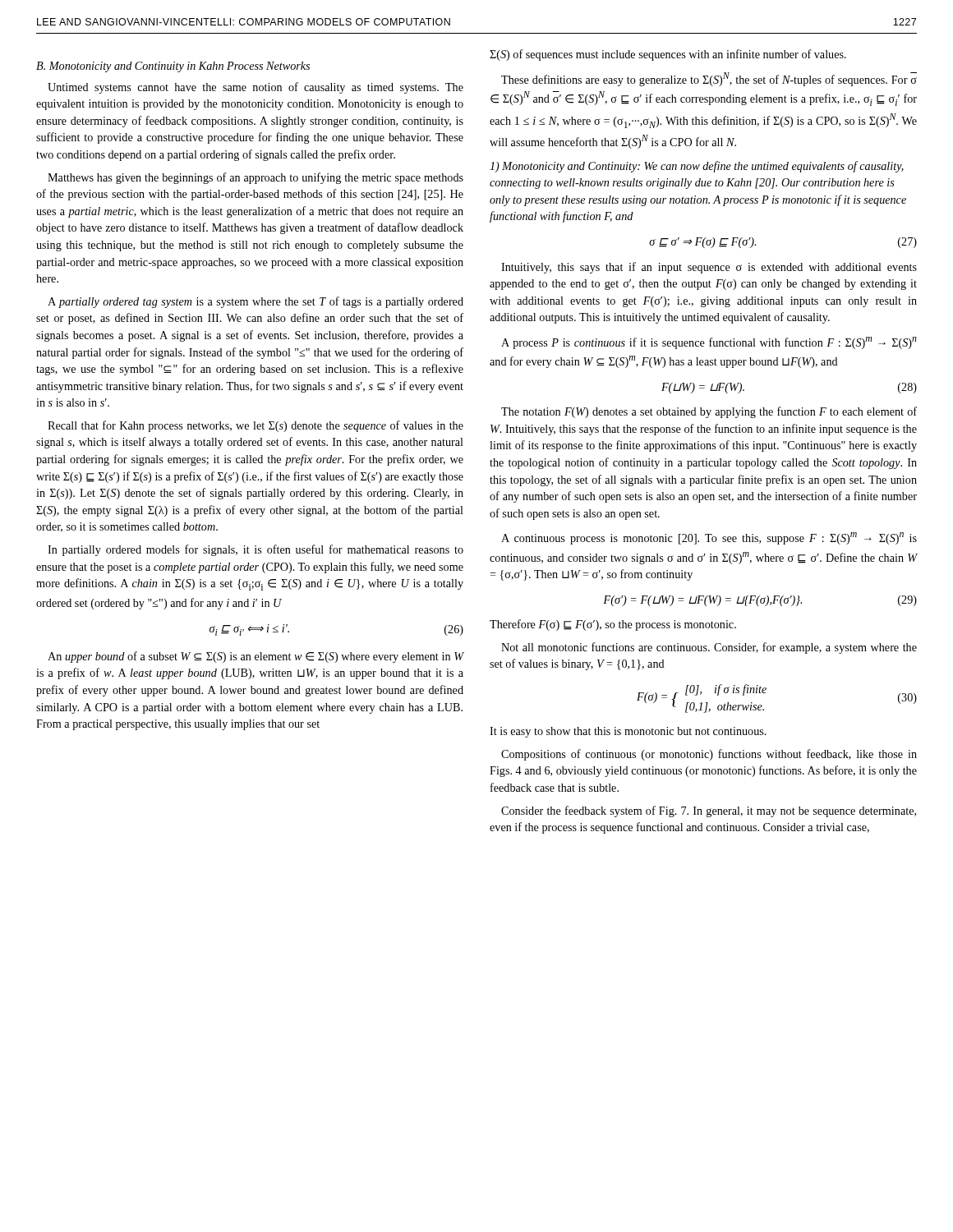The width and height of the screenshot is (953, 1232).
Task: Find the formula that says "σi ⊑ σi′ ⟺ i ≤"
Action: [x=250, y=630]
